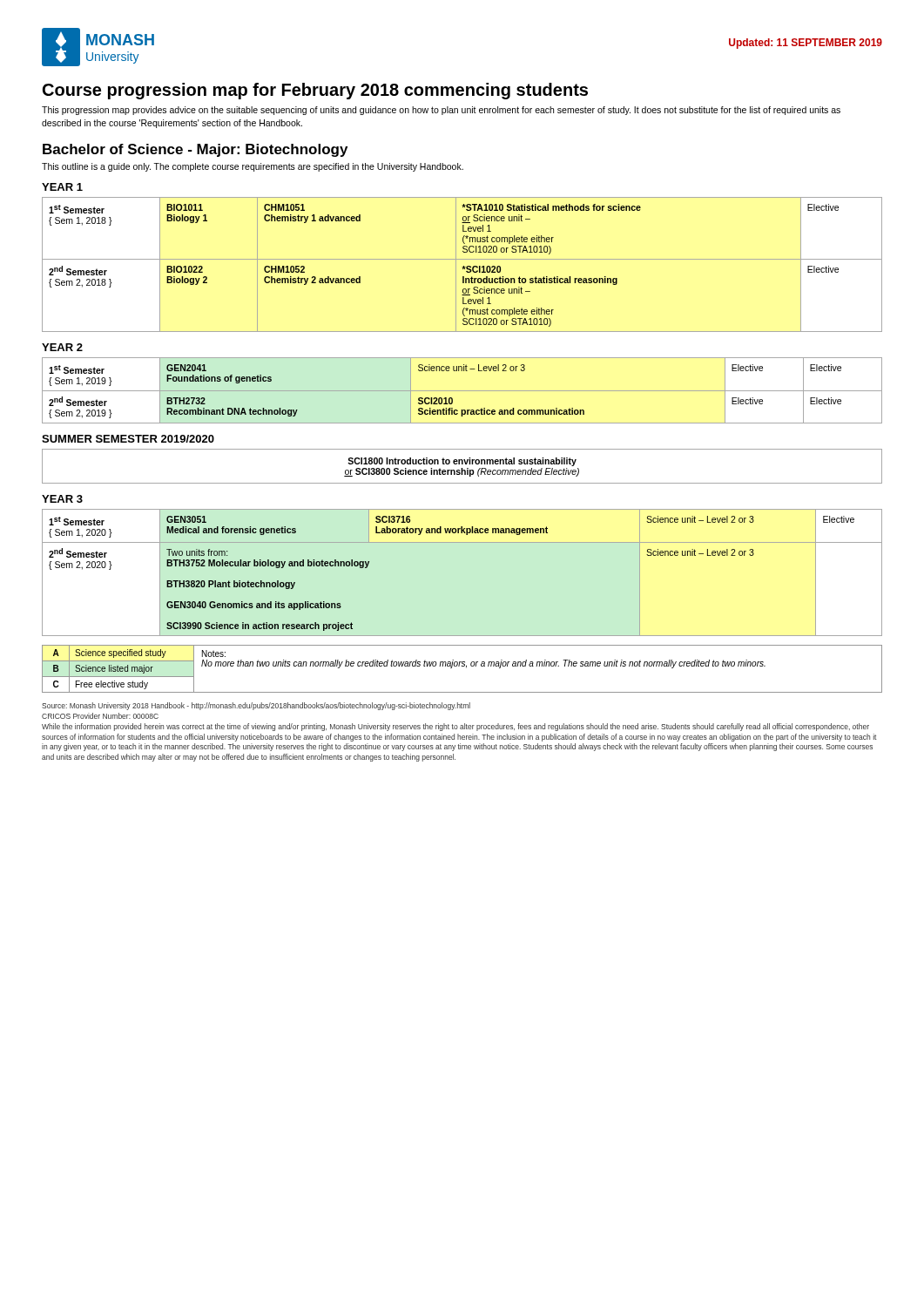The height and width of the screenshot is (1307, 924).
Task: Select the text block starting "SCI1800 Introduction to environmental sustainability or SCI3800 Science"
Action: pyautogui.click(x=462, y=466)
